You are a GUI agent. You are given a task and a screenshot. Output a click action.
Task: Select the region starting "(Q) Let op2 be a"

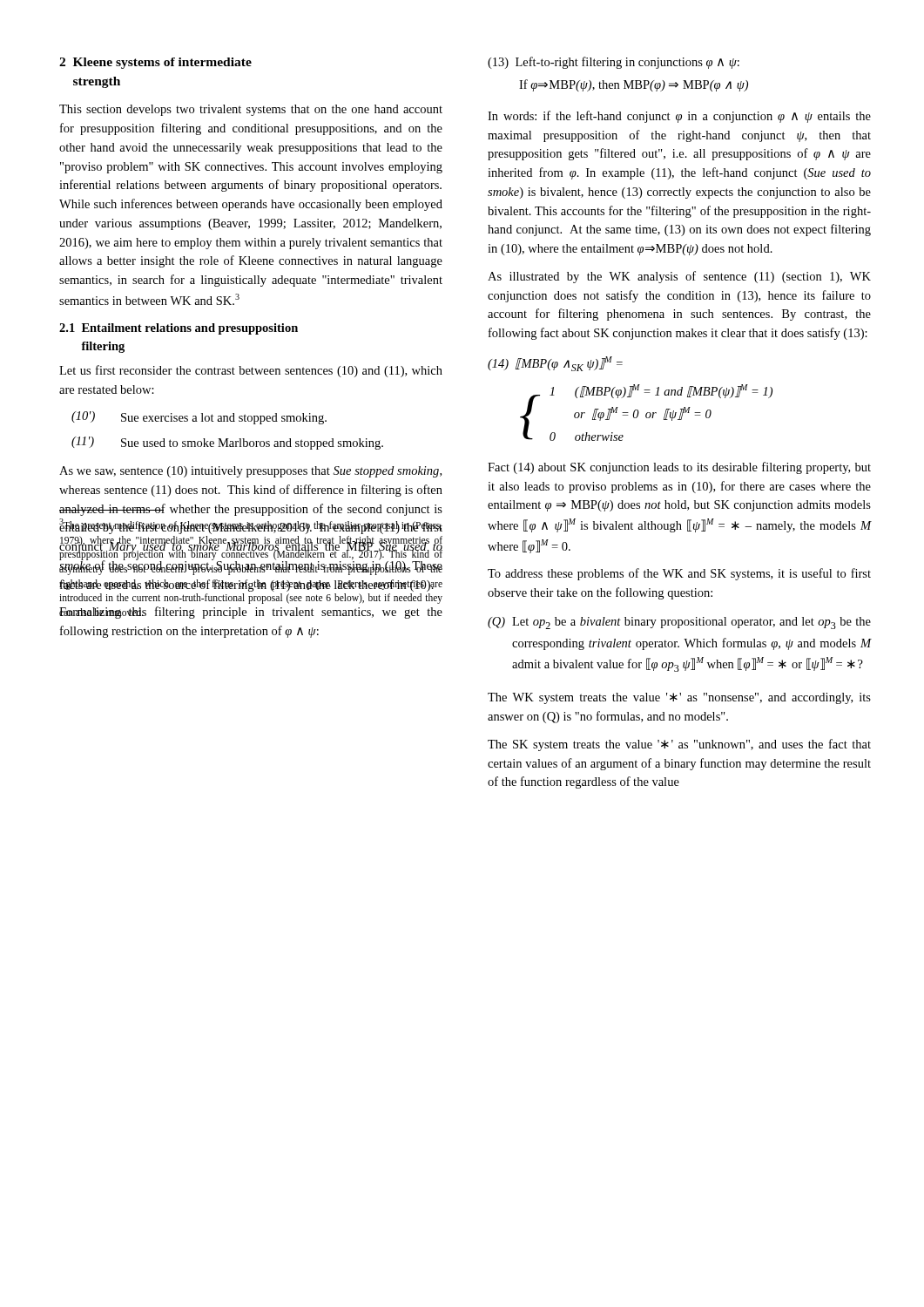pyautogui.click(x=679, y=644)
